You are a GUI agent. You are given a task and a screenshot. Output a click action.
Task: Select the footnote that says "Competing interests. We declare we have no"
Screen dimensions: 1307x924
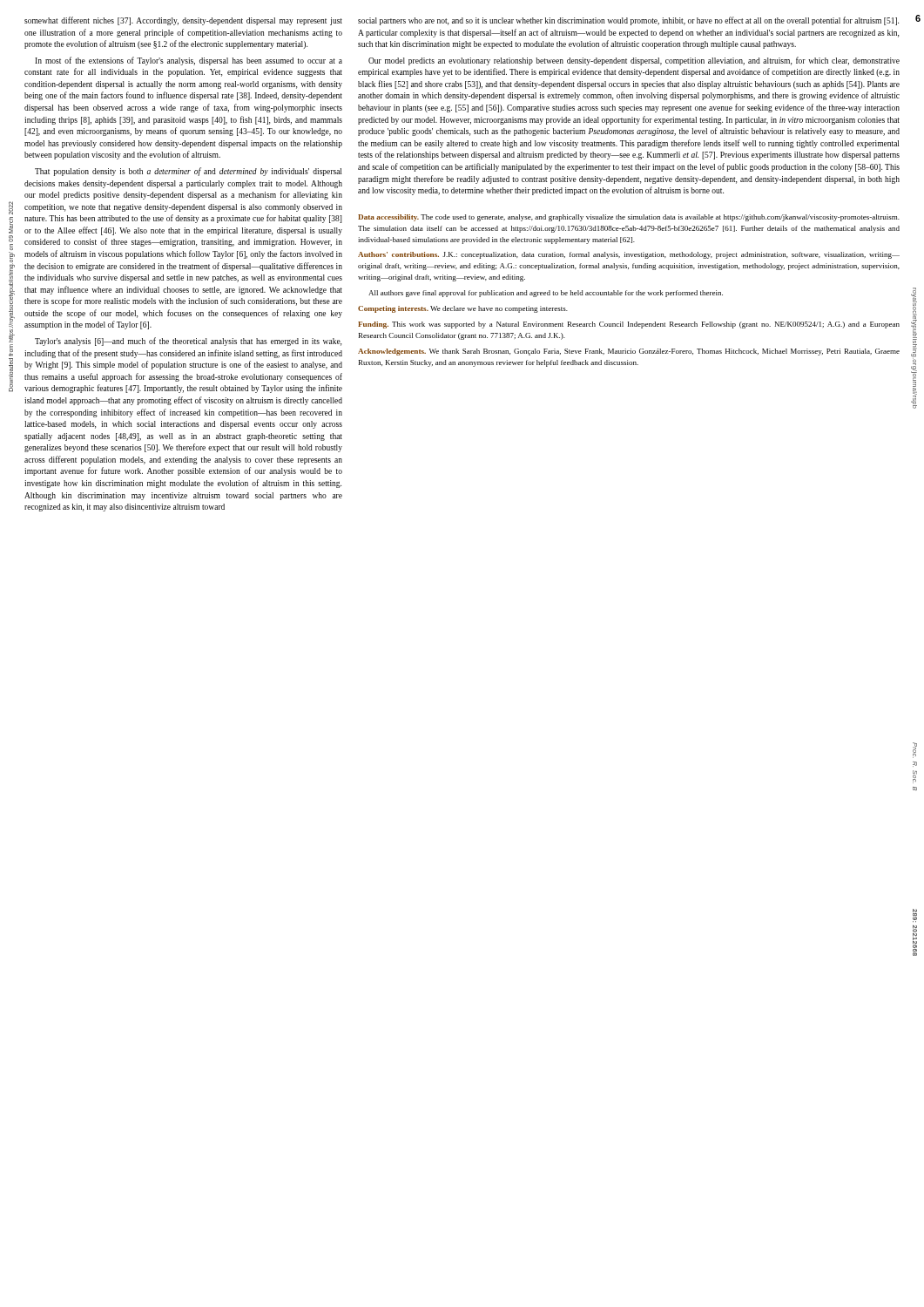pyautogui.click(x=463, y=309)
